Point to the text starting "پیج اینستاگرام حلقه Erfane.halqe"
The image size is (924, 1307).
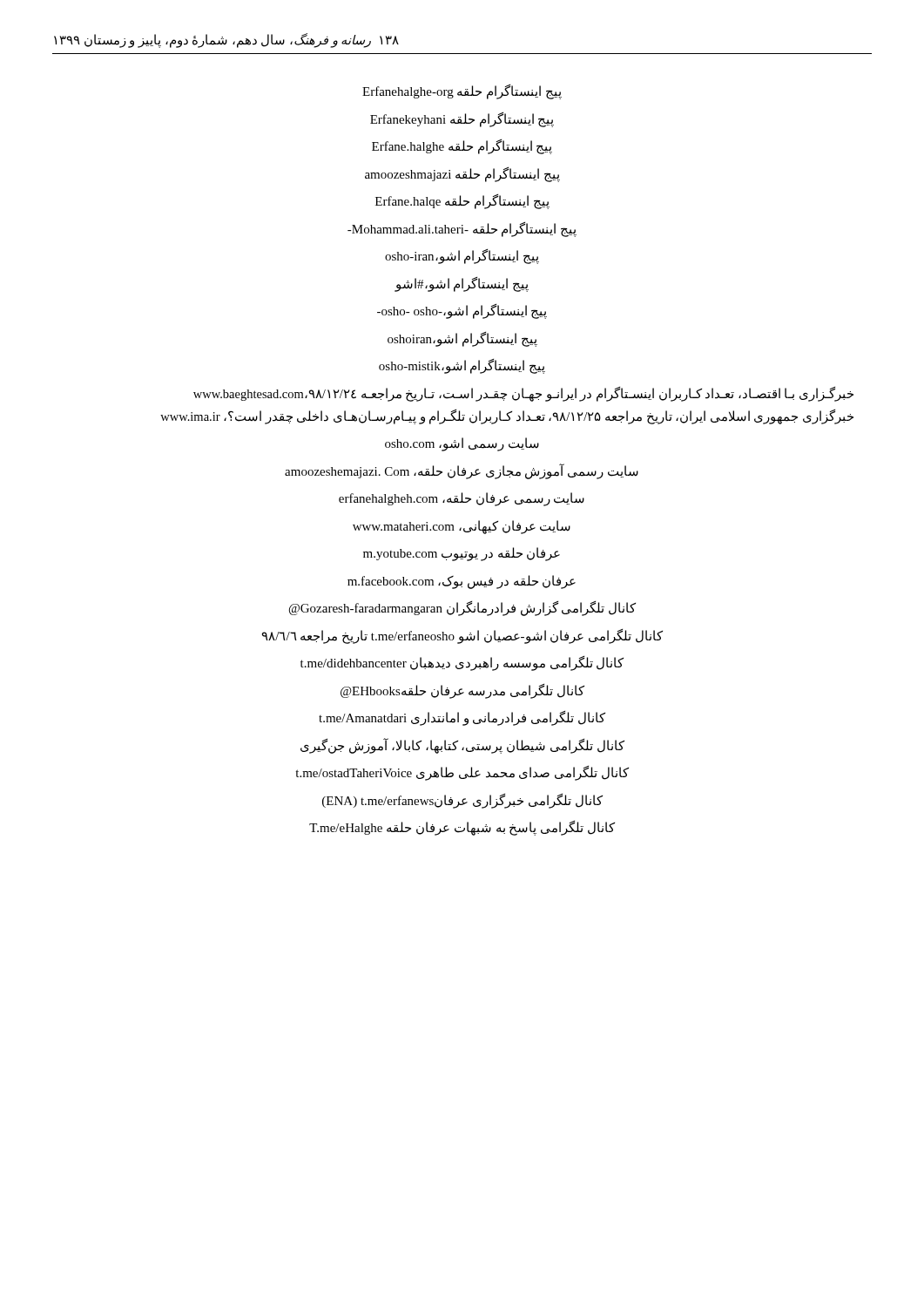462,201
